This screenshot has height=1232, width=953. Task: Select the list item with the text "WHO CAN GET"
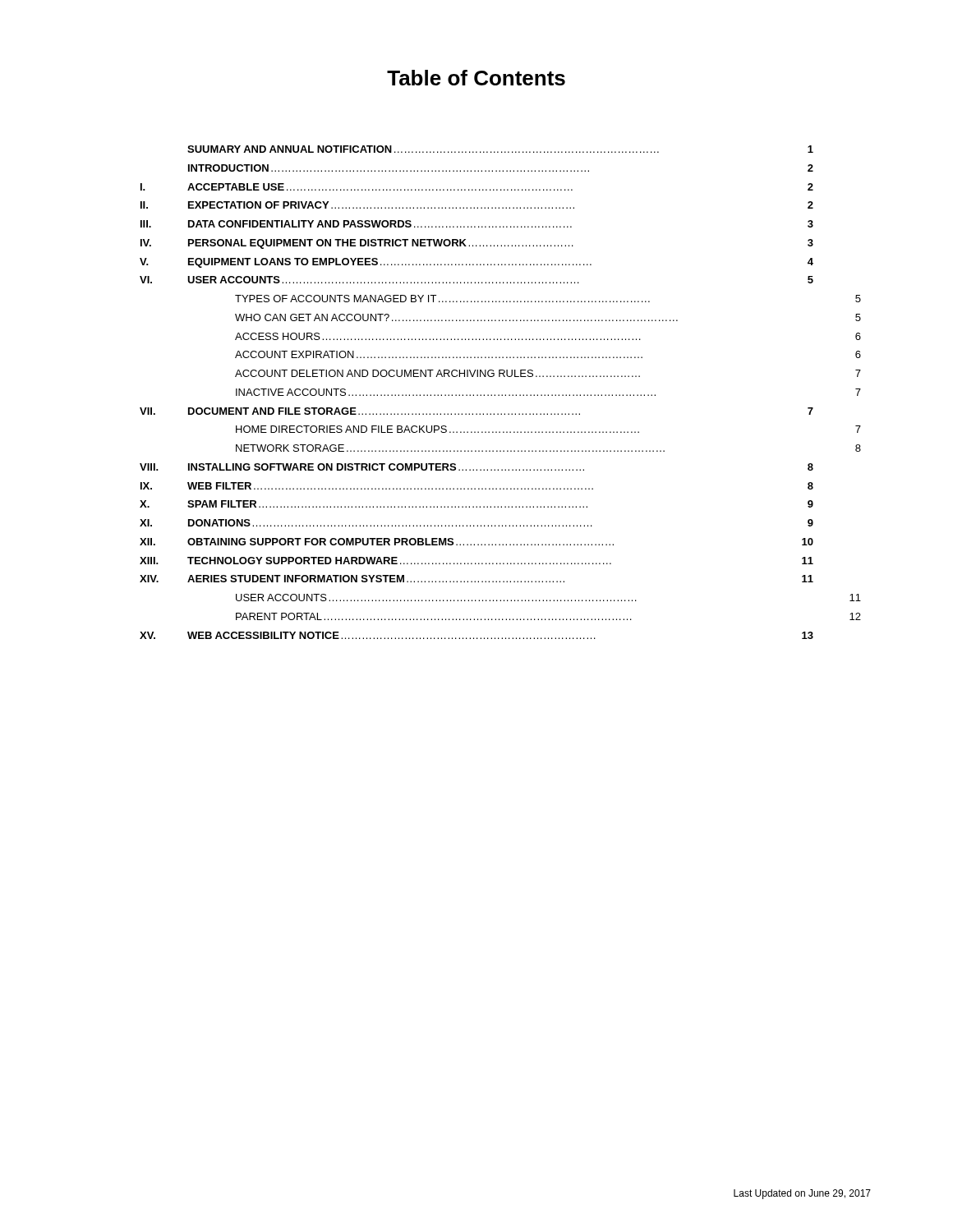point(548,318)
